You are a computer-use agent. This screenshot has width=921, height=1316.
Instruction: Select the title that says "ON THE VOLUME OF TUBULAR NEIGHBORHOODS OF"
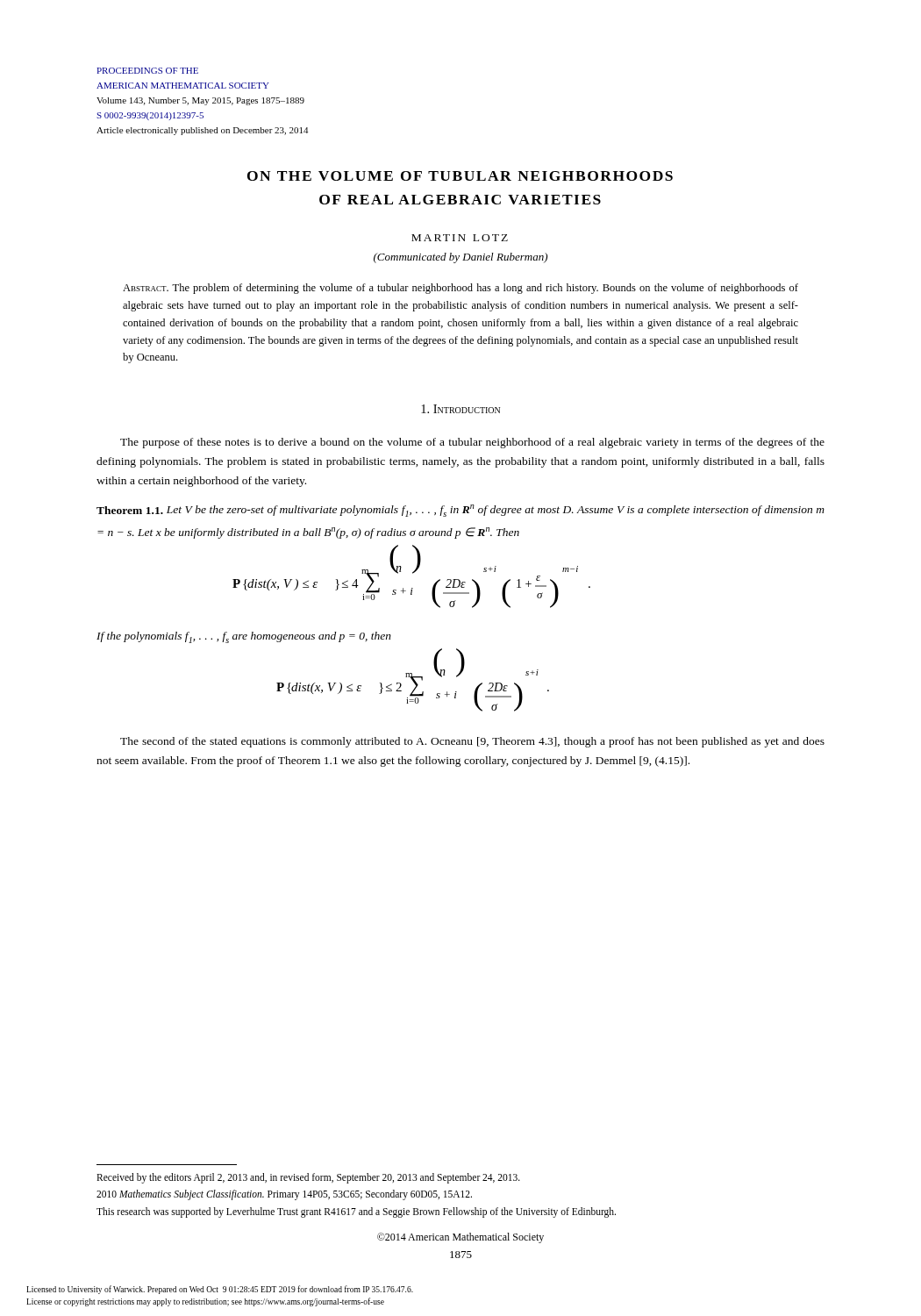tap(460, 188)
